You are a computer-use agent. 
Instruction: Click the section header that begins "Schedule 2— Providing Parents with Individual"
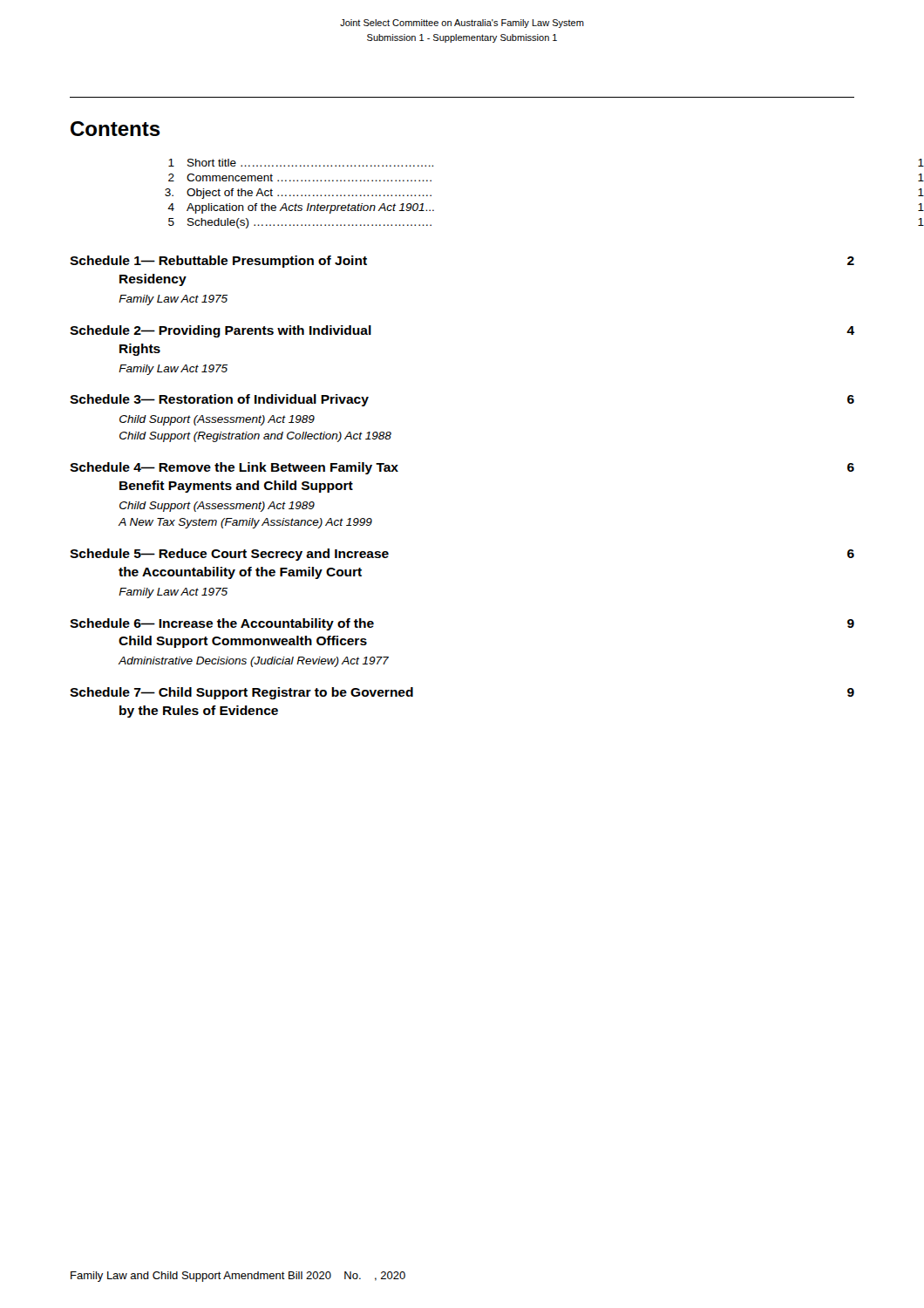click(217, 330)
